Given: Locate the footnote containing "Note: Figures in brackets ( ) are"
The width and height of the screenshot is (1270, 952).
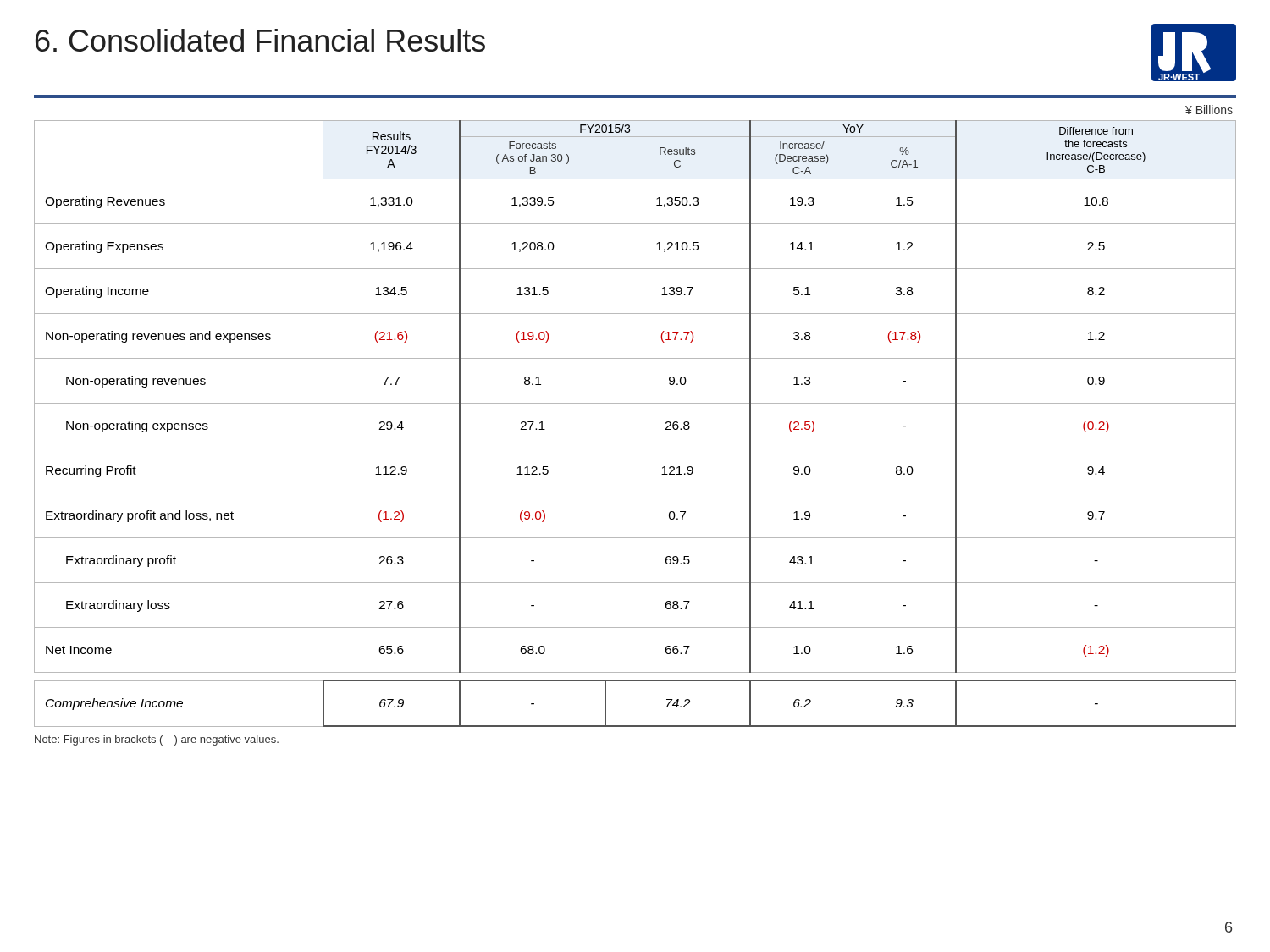Looking at the screenshot, I should (x=157, y=739).
